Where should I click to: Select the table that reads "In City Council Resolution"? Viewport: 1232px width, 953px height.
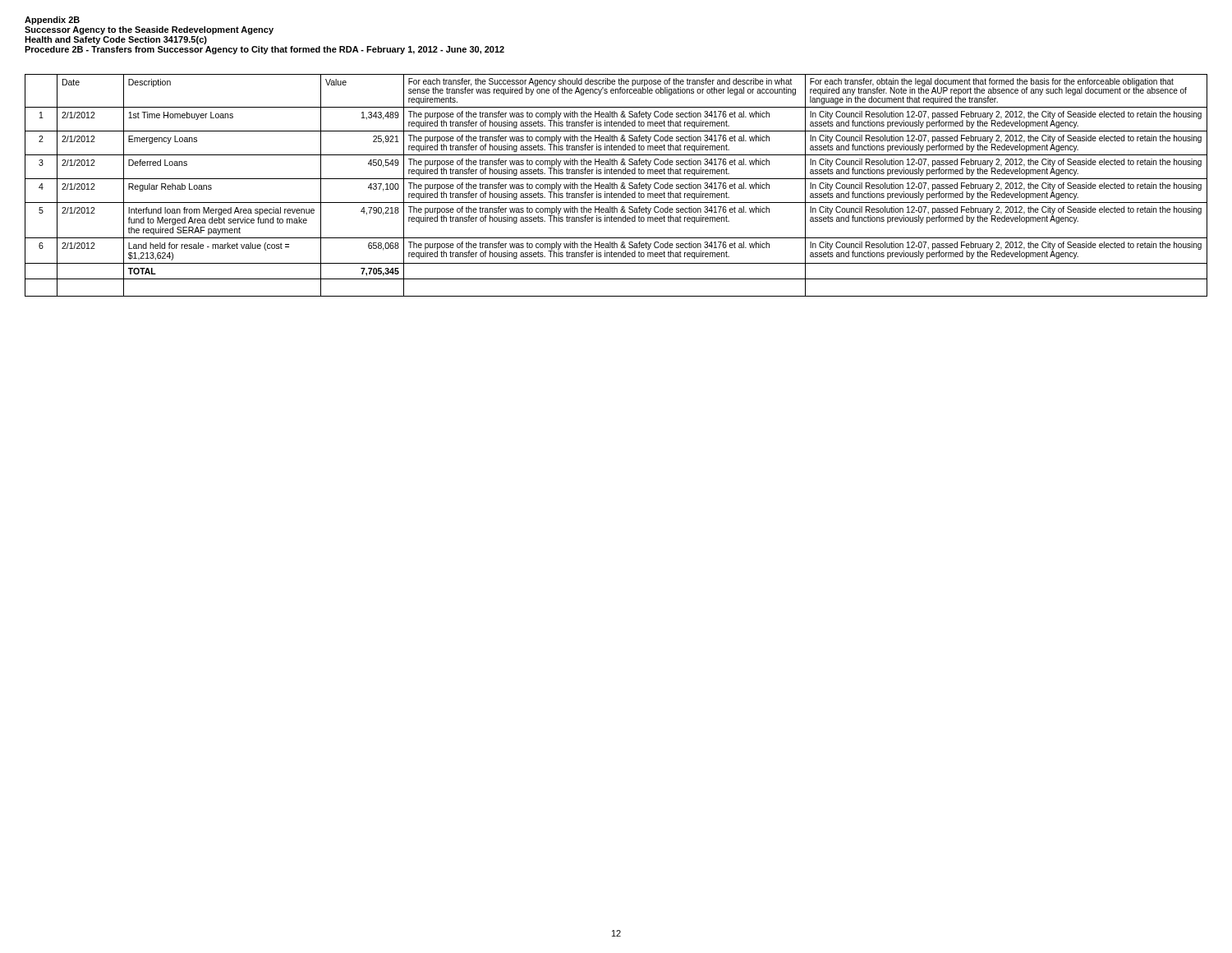click(616, 185)
